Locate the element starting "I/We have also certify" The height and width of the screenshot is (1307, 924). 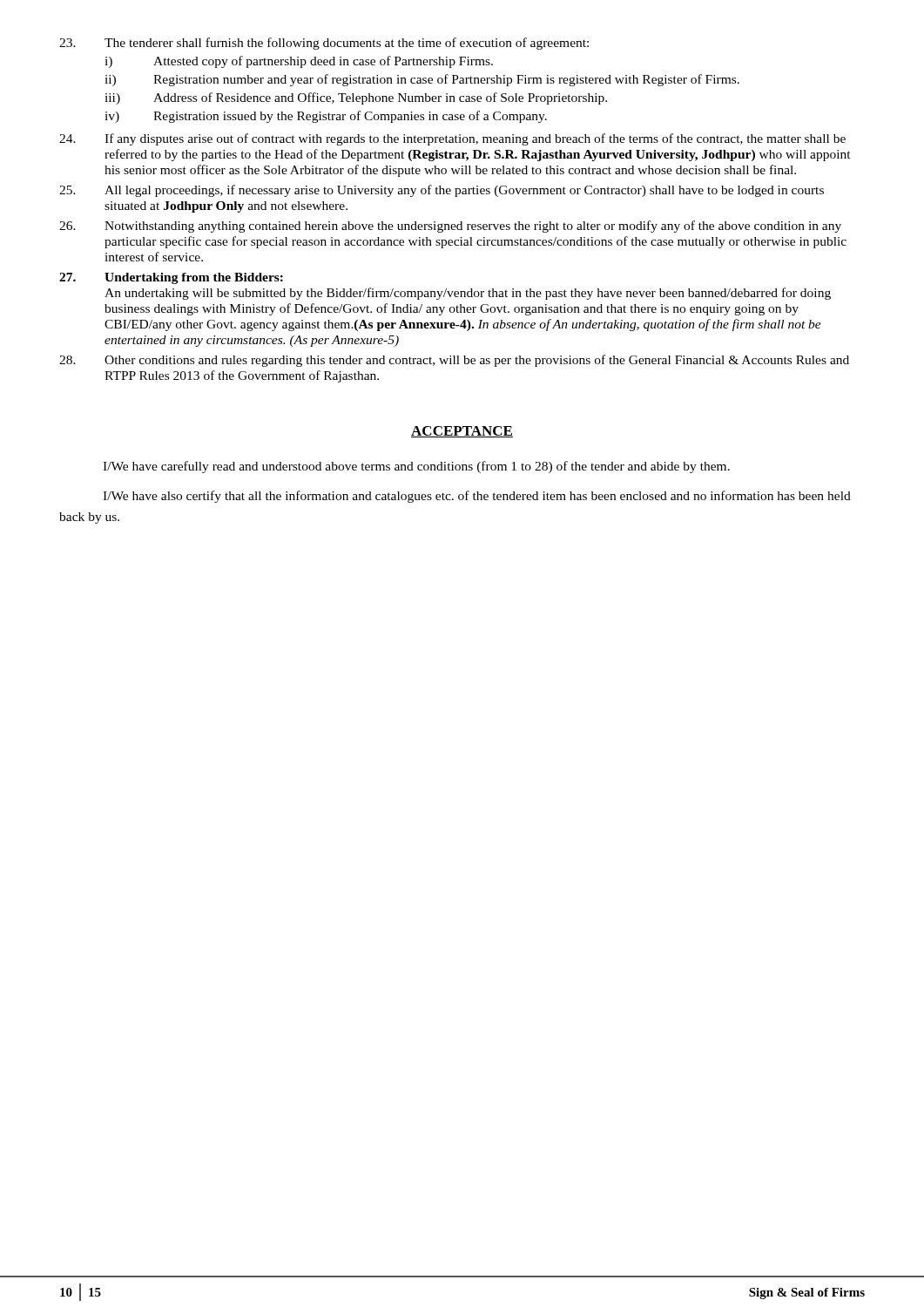[x=455, y=506]
